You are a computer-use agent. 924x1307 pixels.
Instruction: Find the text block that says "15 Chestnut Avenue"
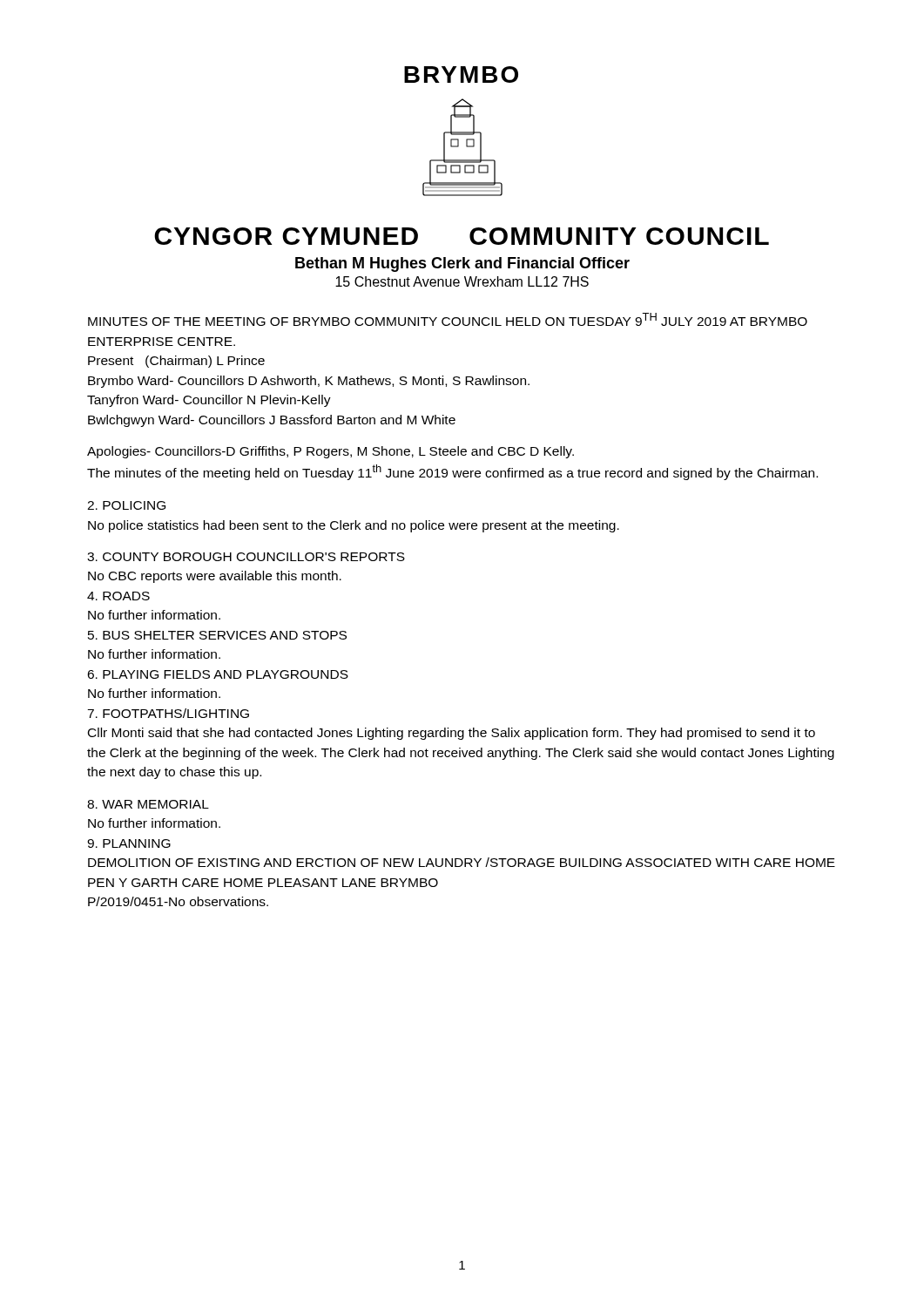tap(462, 282)
